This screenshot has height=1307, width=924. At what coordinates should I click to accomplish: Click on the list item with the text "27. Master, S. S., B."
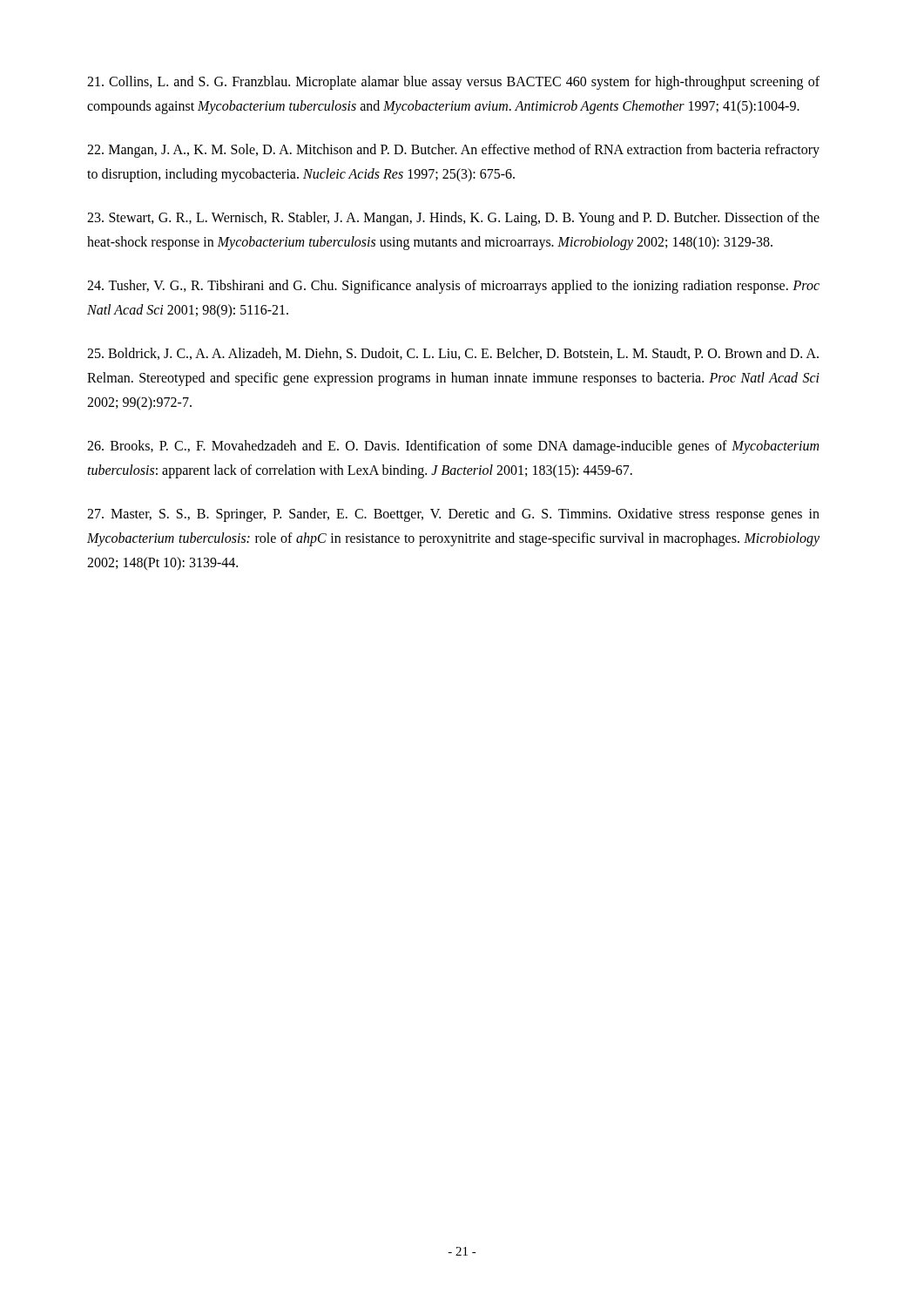click(x=453, y=538)
